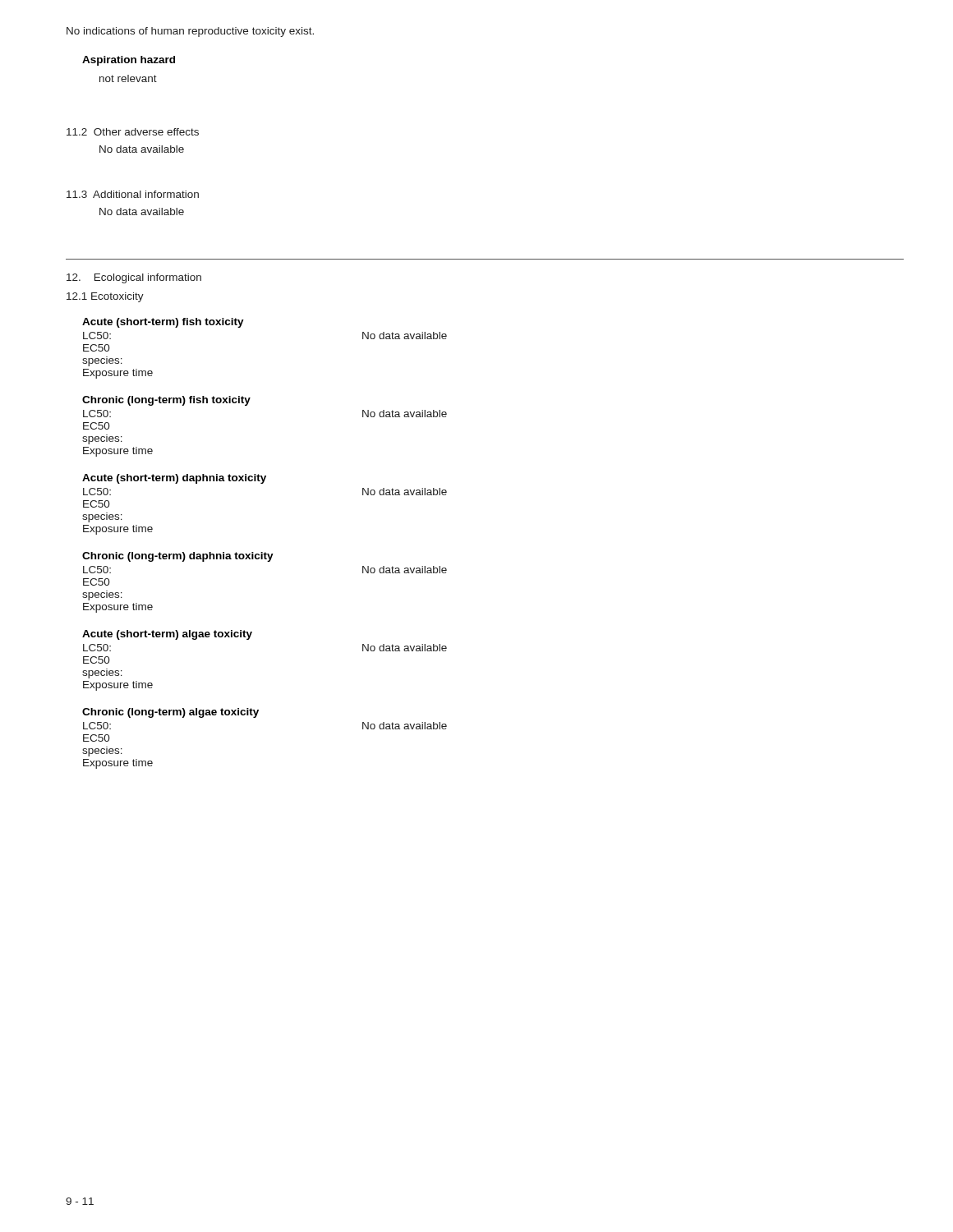Select the text with the text "not relevant"
The width and height of the screenshot is (953, 1232).
point(128,78)
